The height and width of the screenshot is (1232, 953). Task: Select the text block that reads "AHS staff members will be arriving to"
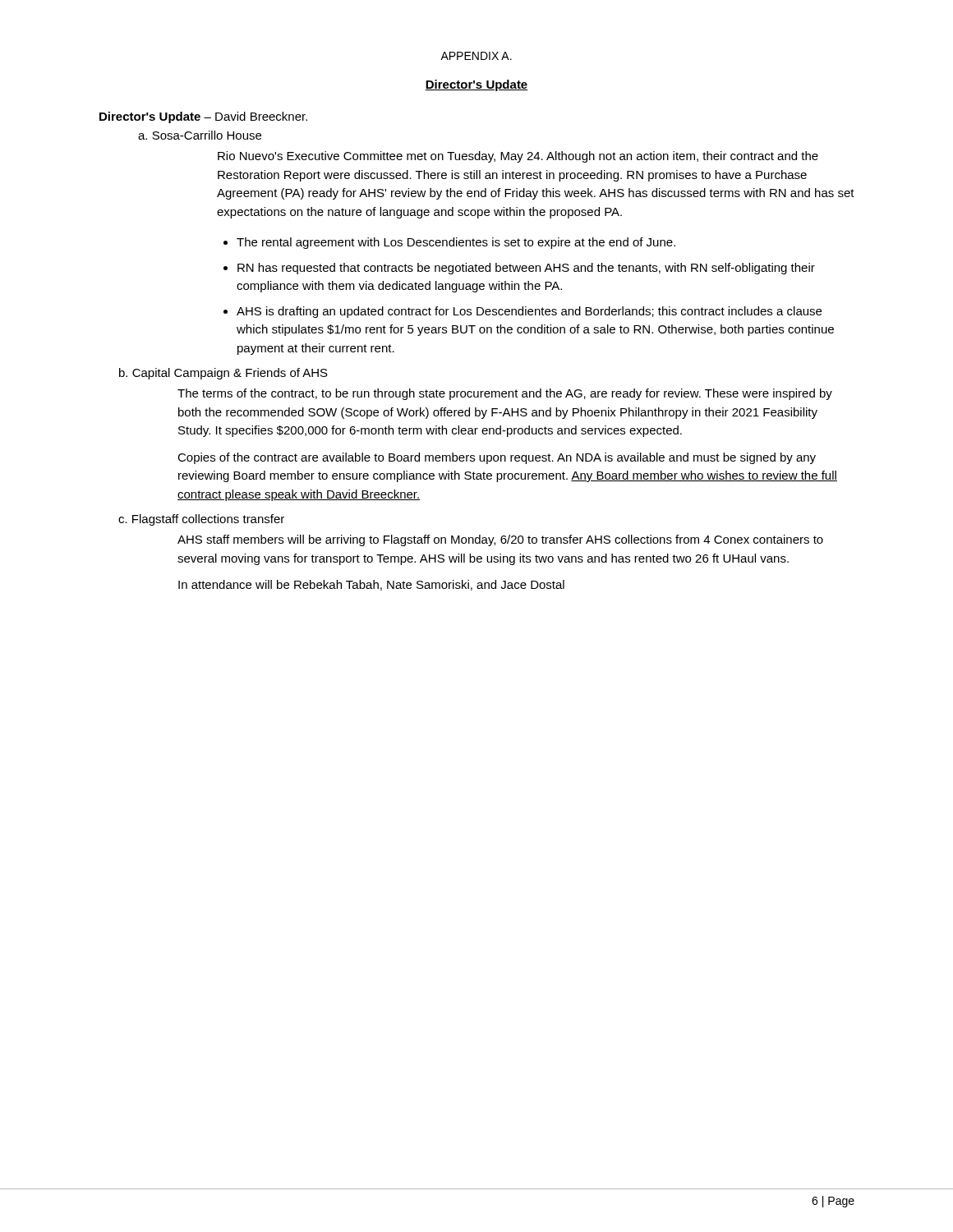coord(500,548)
